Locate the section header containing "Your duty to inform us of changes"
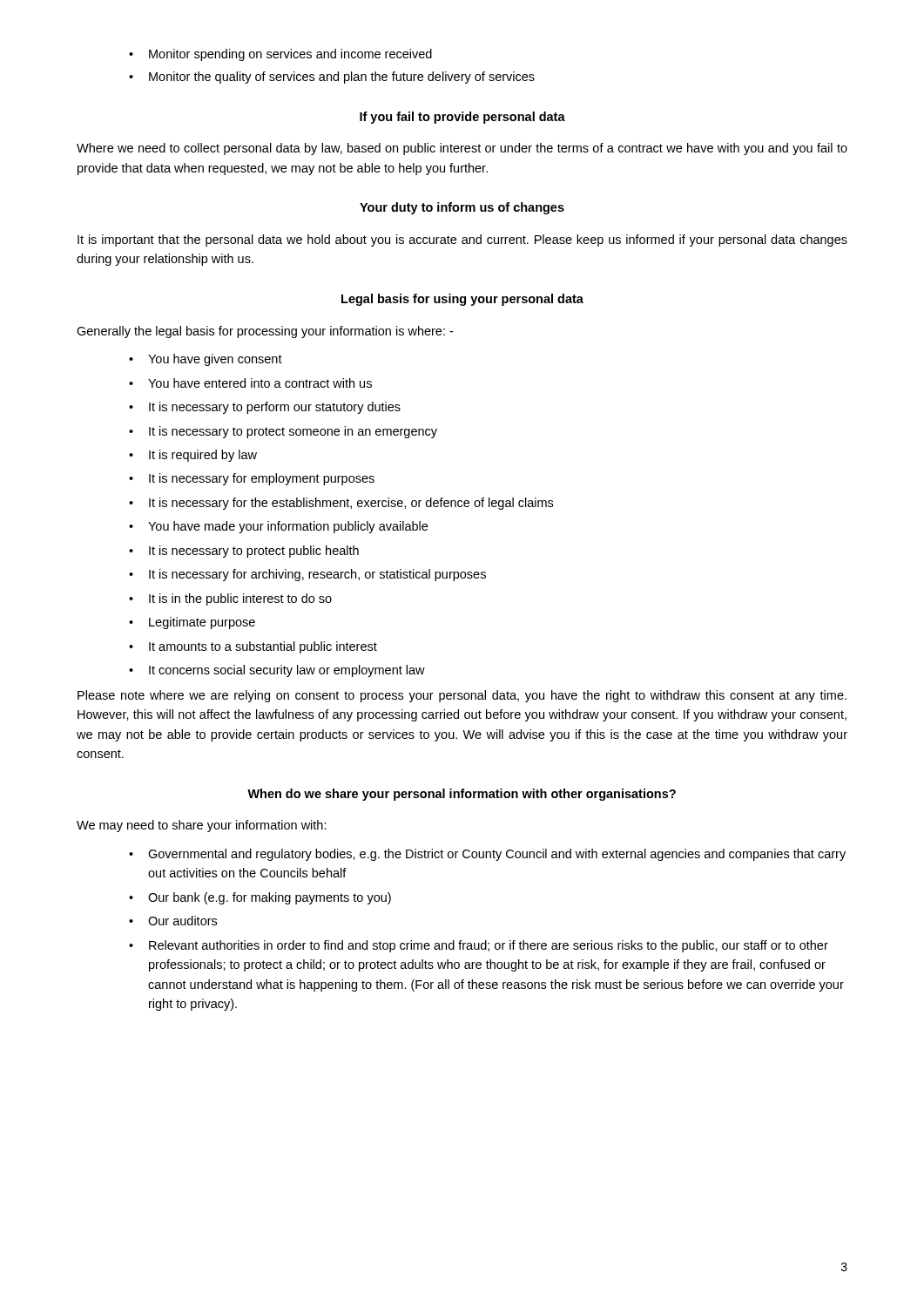Image resolution: width=924 pixels, height=1307 pixels. 462,208
